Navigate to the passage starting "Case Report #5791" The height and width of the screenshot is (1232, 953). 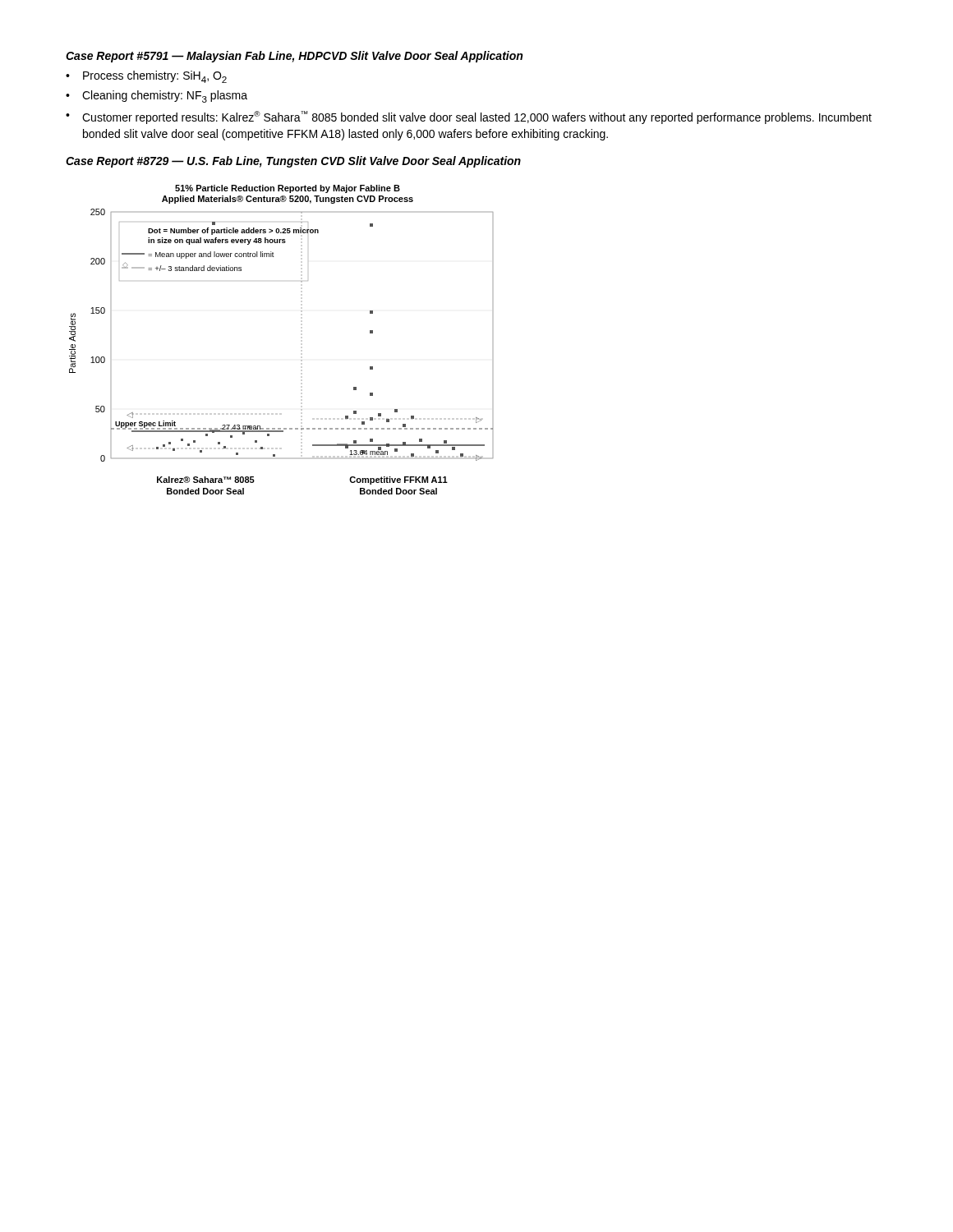[x=294, y=56]
